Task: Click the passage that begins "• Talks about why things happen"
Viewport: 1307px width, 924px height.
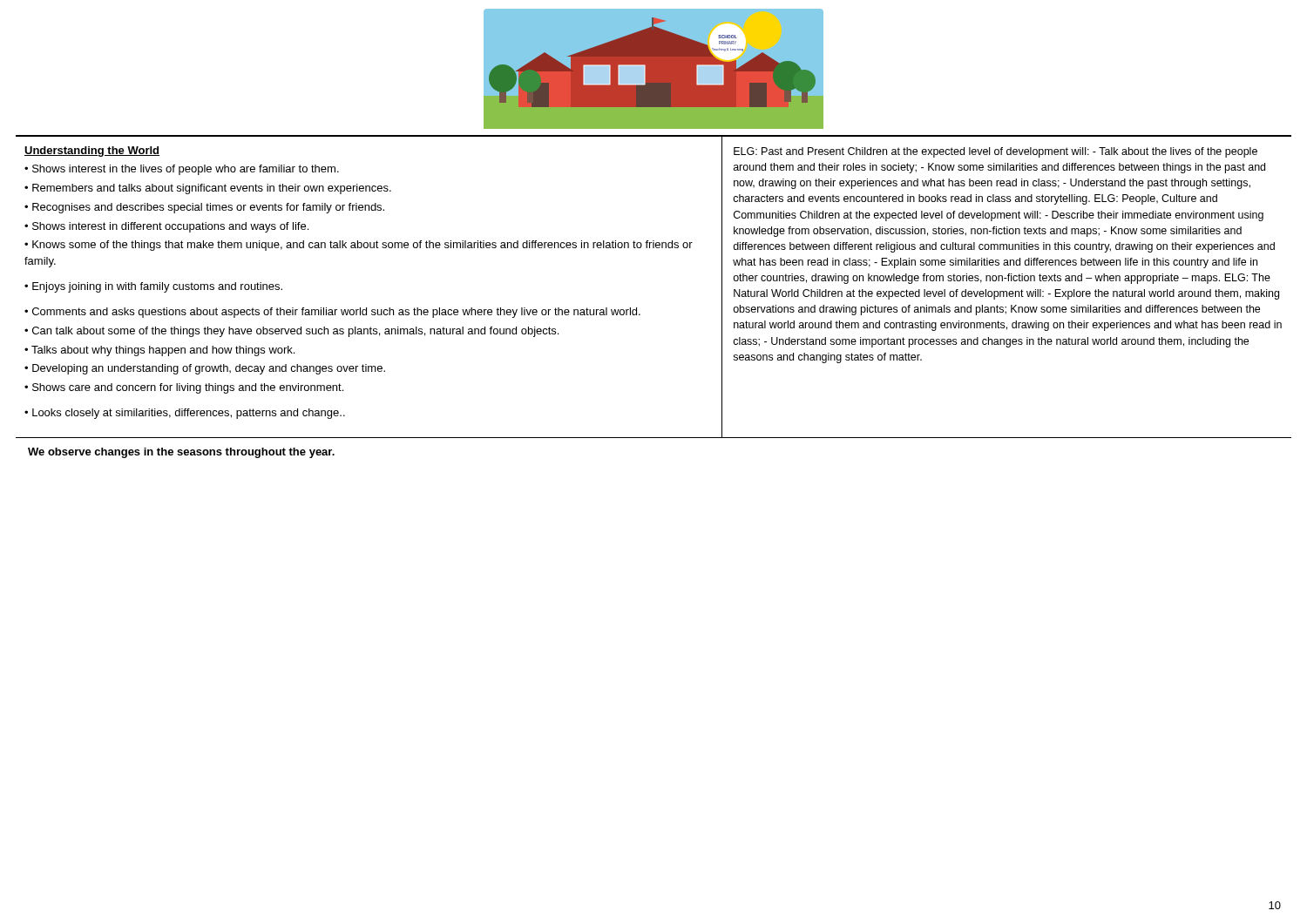Action: [160, 349]
